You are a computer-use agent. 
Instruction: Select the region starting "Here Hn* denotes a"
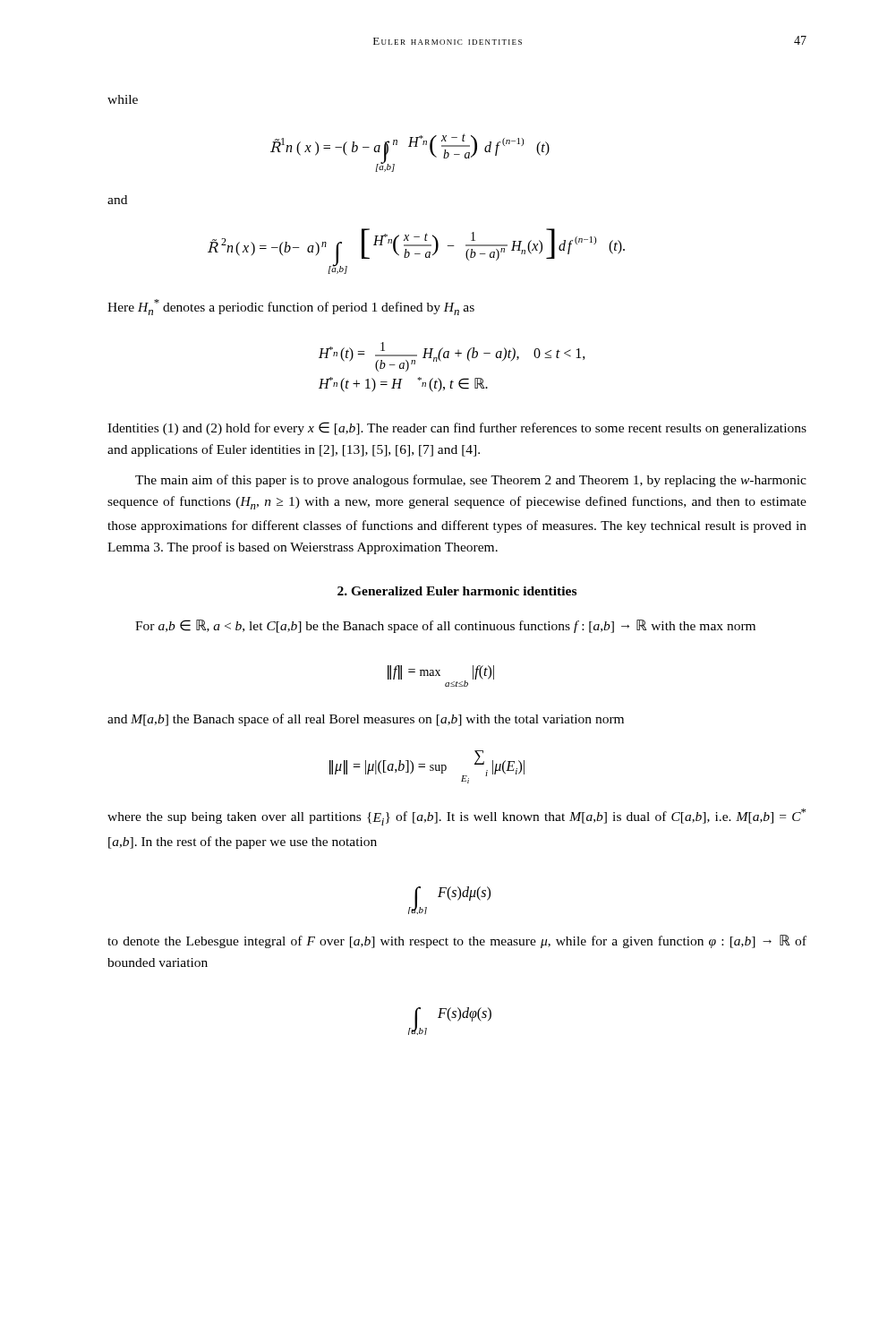click(x=291, y=307)
